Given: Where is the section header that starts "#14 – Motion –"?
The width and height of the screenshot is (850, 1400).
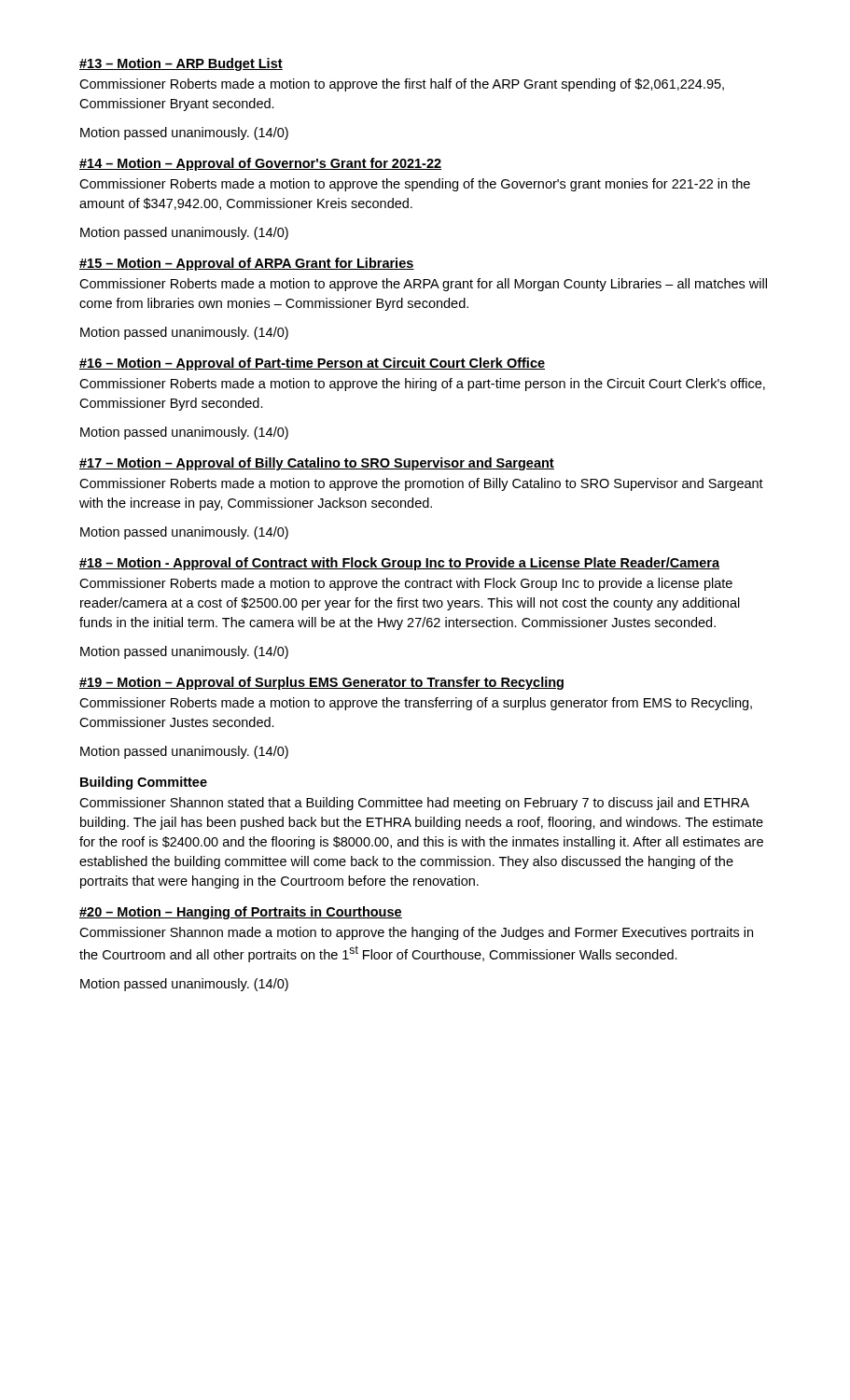Looking at the screenshot, I should click(260, 163).
